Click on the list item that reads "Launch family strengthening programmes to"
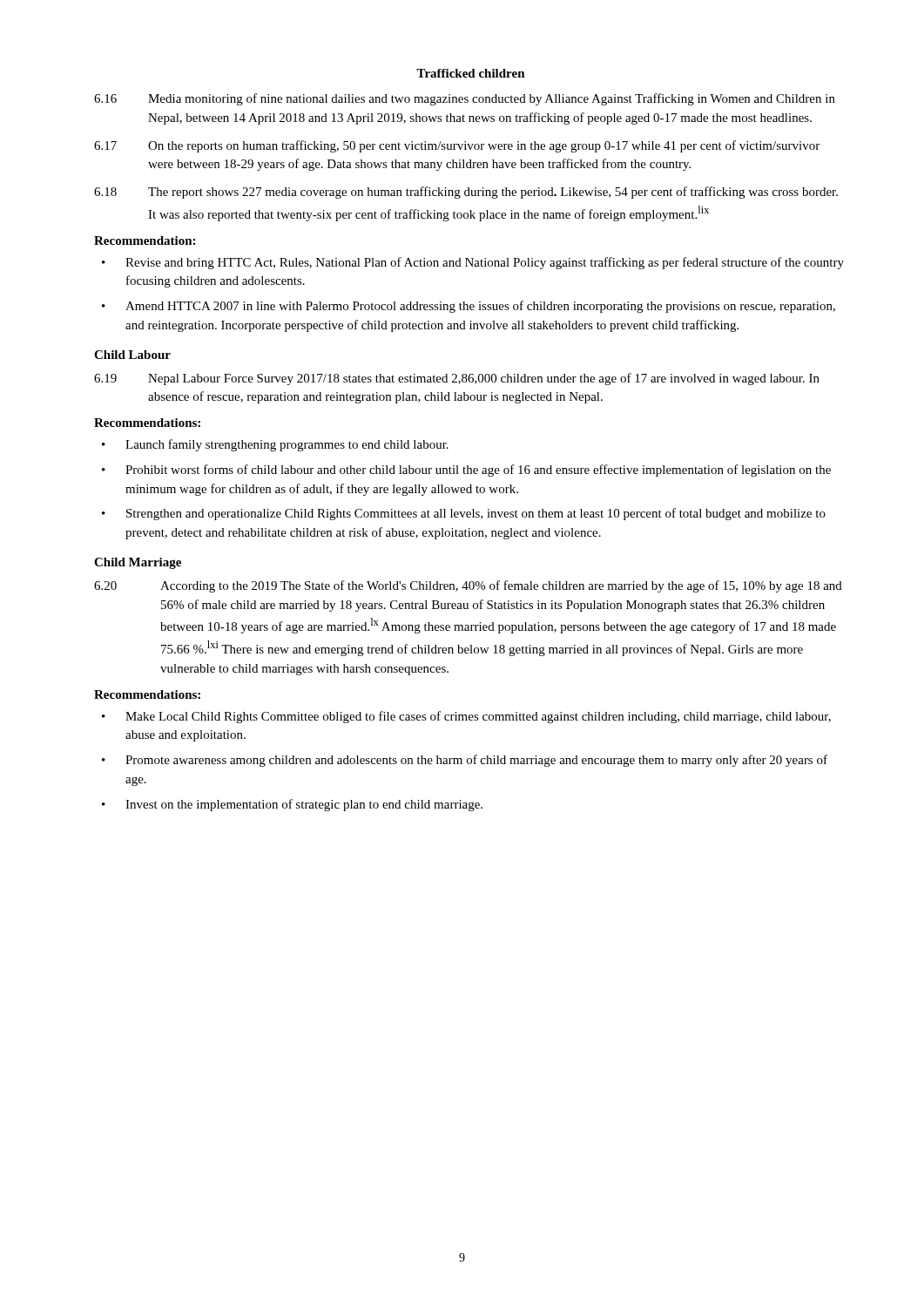 287,445
